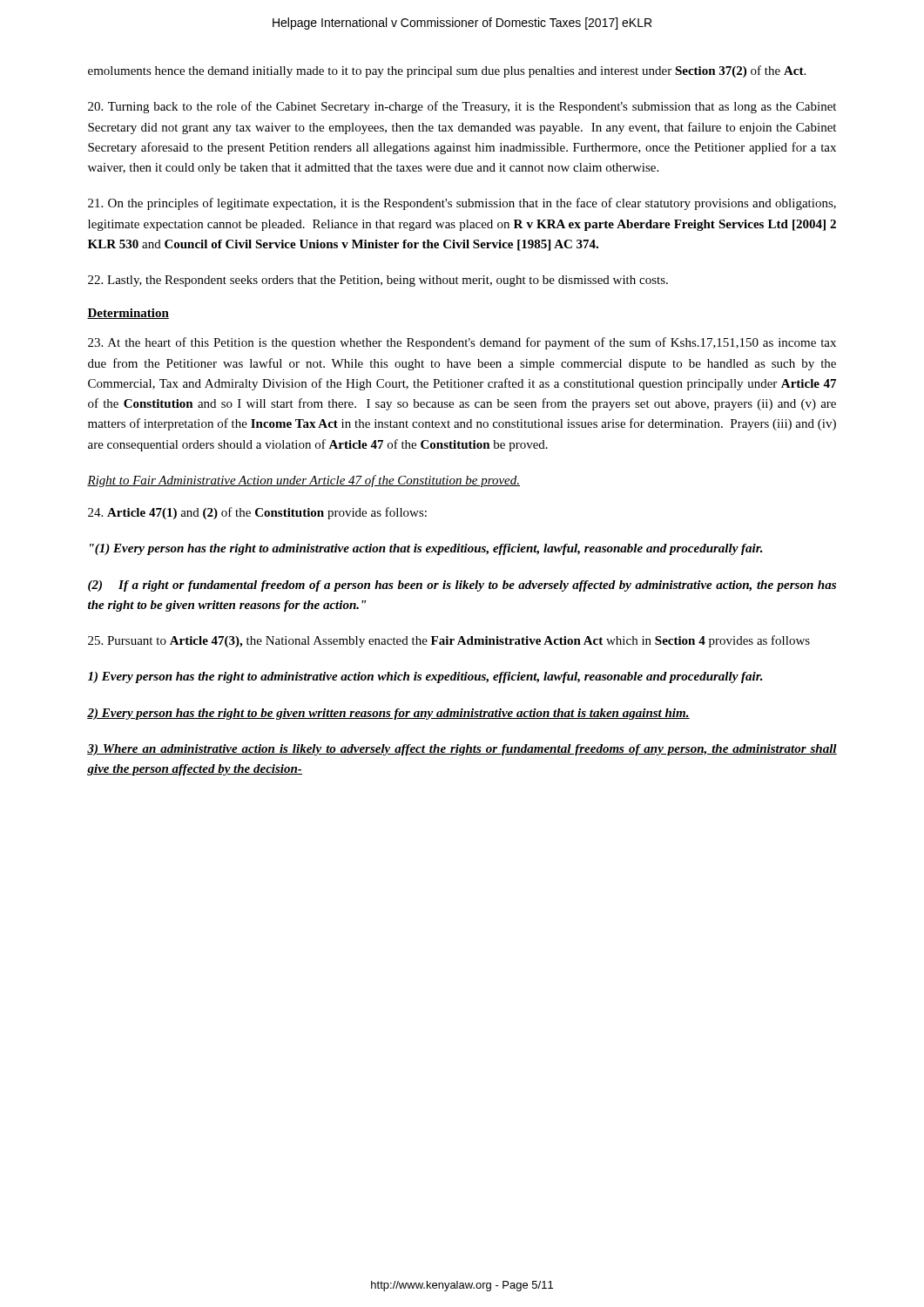Click on the text block starting "Pursuant to Article 47(3), the National Assembly enacted"
Screen dimensions: 1307x924
coord(449,640)
